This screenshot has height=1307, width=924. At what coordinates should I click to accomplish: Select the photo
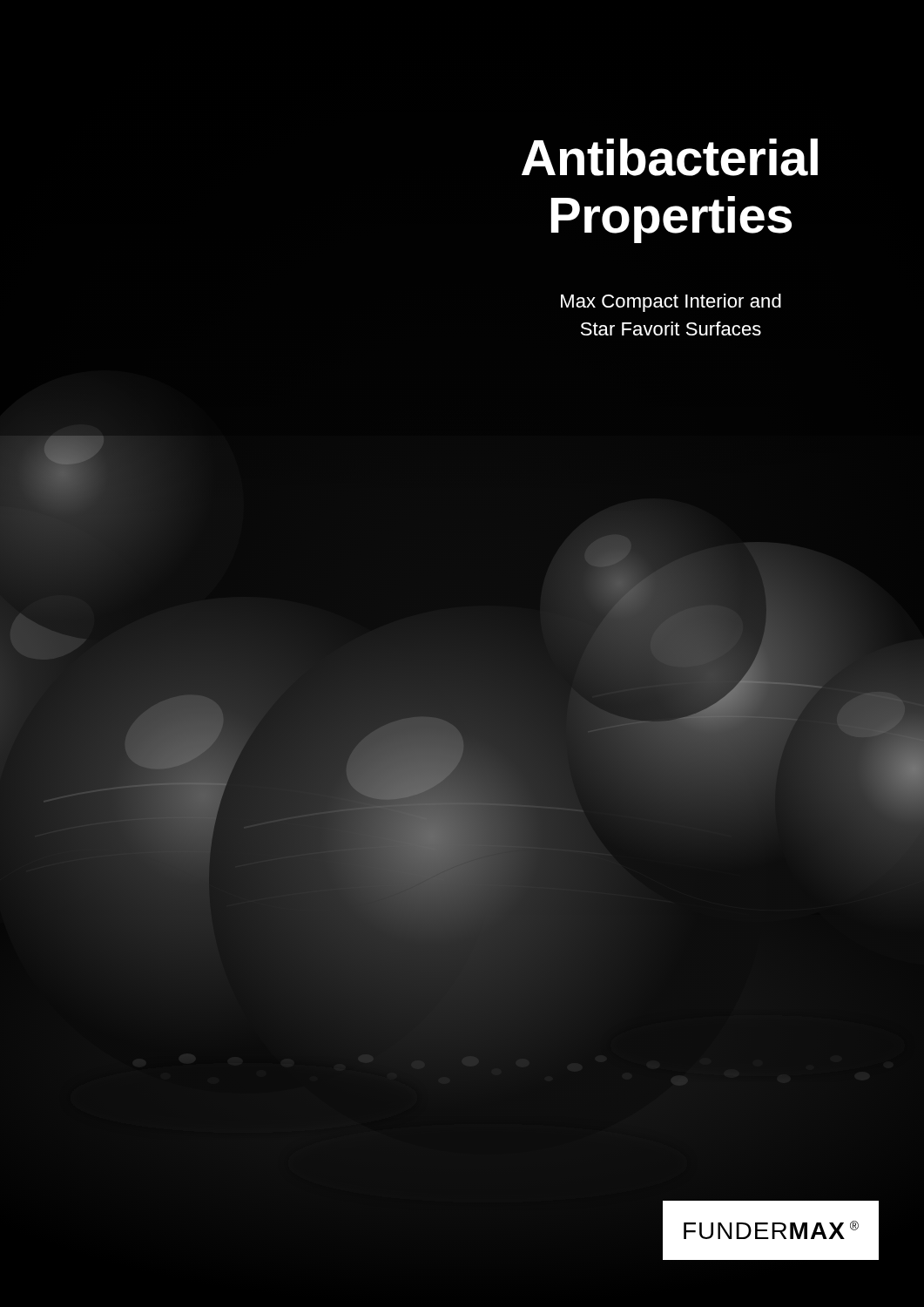(462, 654)
